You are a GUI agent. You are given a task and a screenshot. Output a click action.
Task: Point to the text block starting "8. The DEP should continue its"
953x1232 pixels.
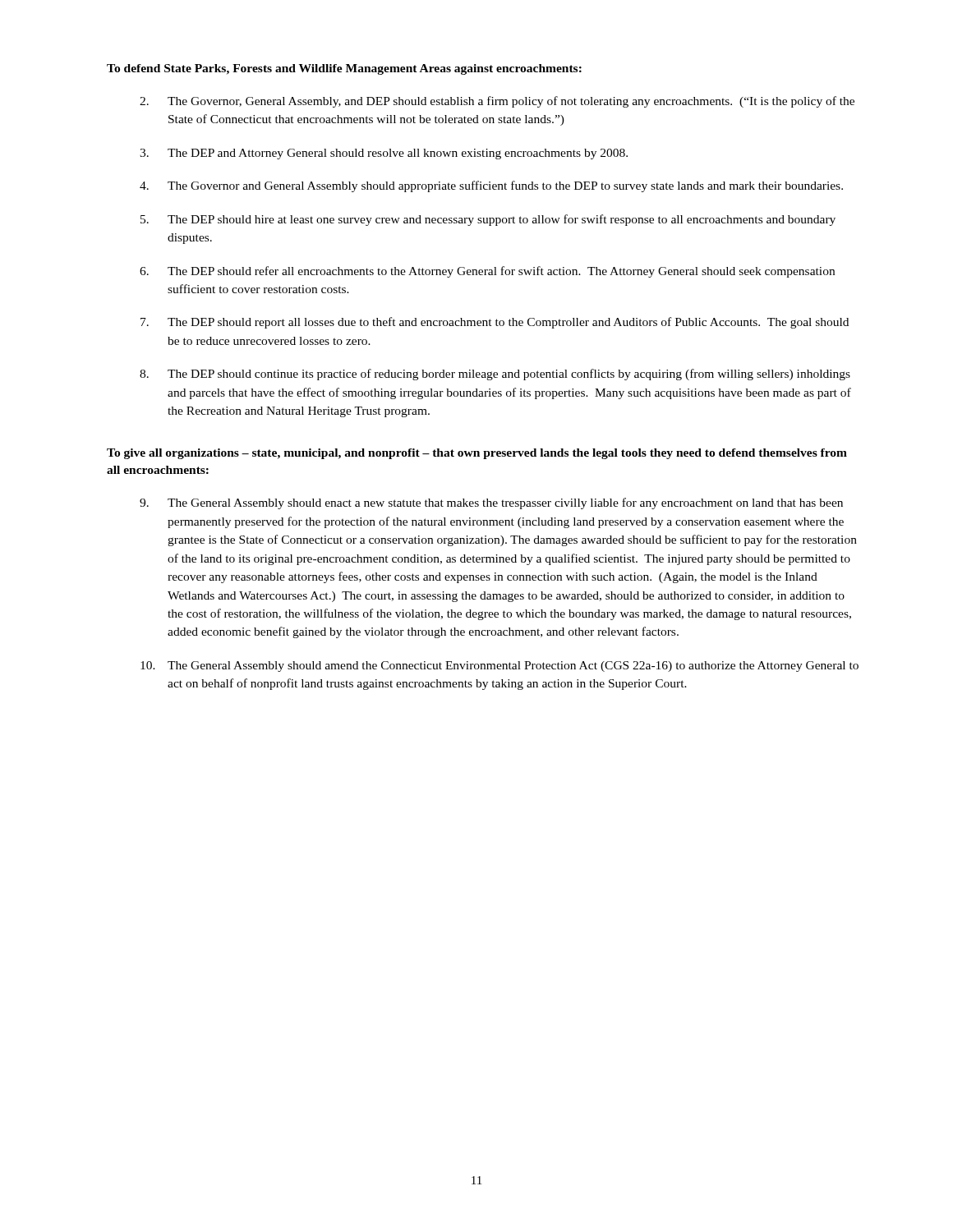pos(501,393)
